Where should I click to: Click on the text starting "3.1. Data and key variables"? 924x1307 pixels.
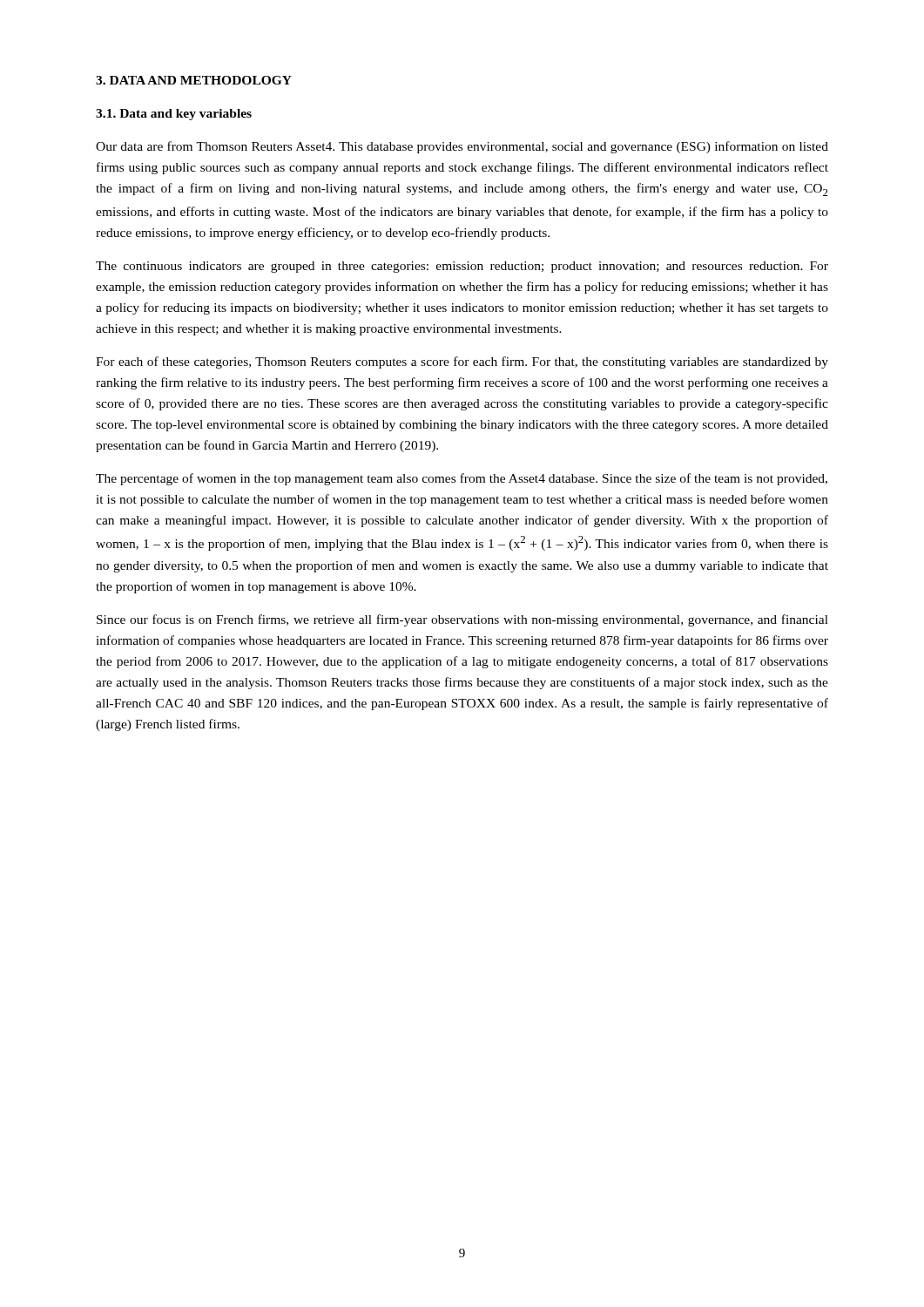tap(174, 113)
